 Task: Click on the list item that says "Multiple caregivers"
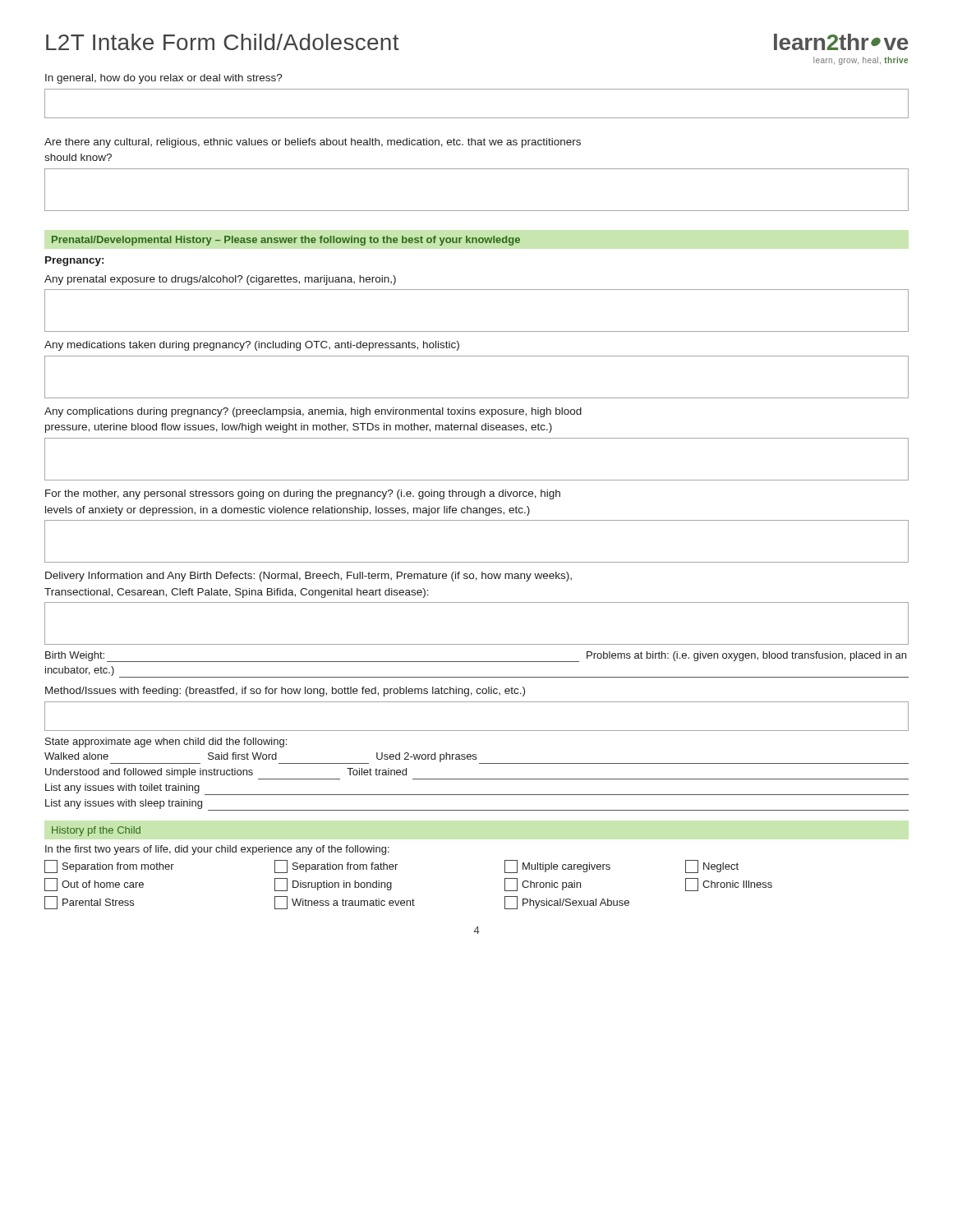click(x=558, y=866)
